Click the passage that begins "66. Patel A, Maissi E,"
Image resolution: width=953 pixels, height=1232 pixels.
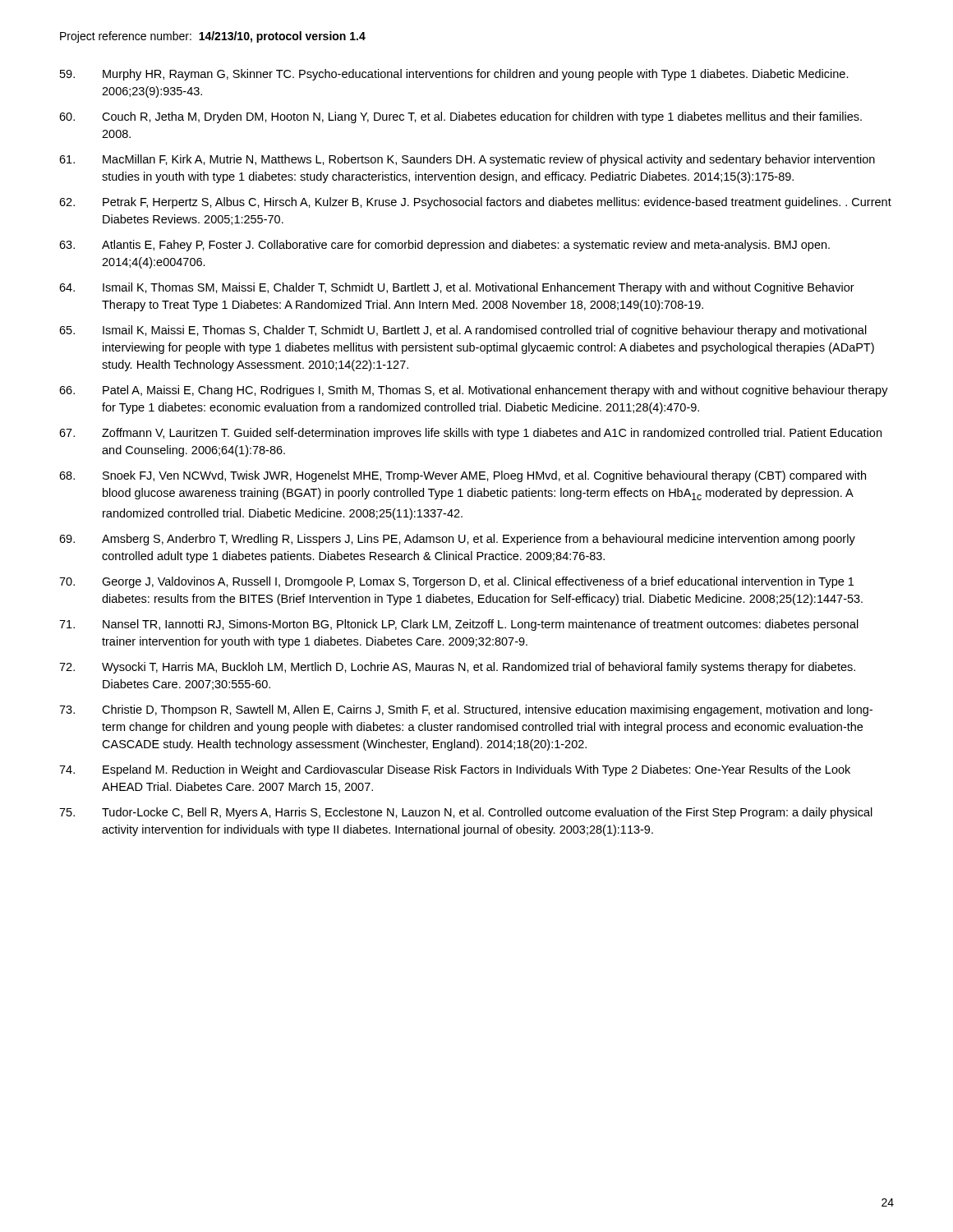click(476, 399)
